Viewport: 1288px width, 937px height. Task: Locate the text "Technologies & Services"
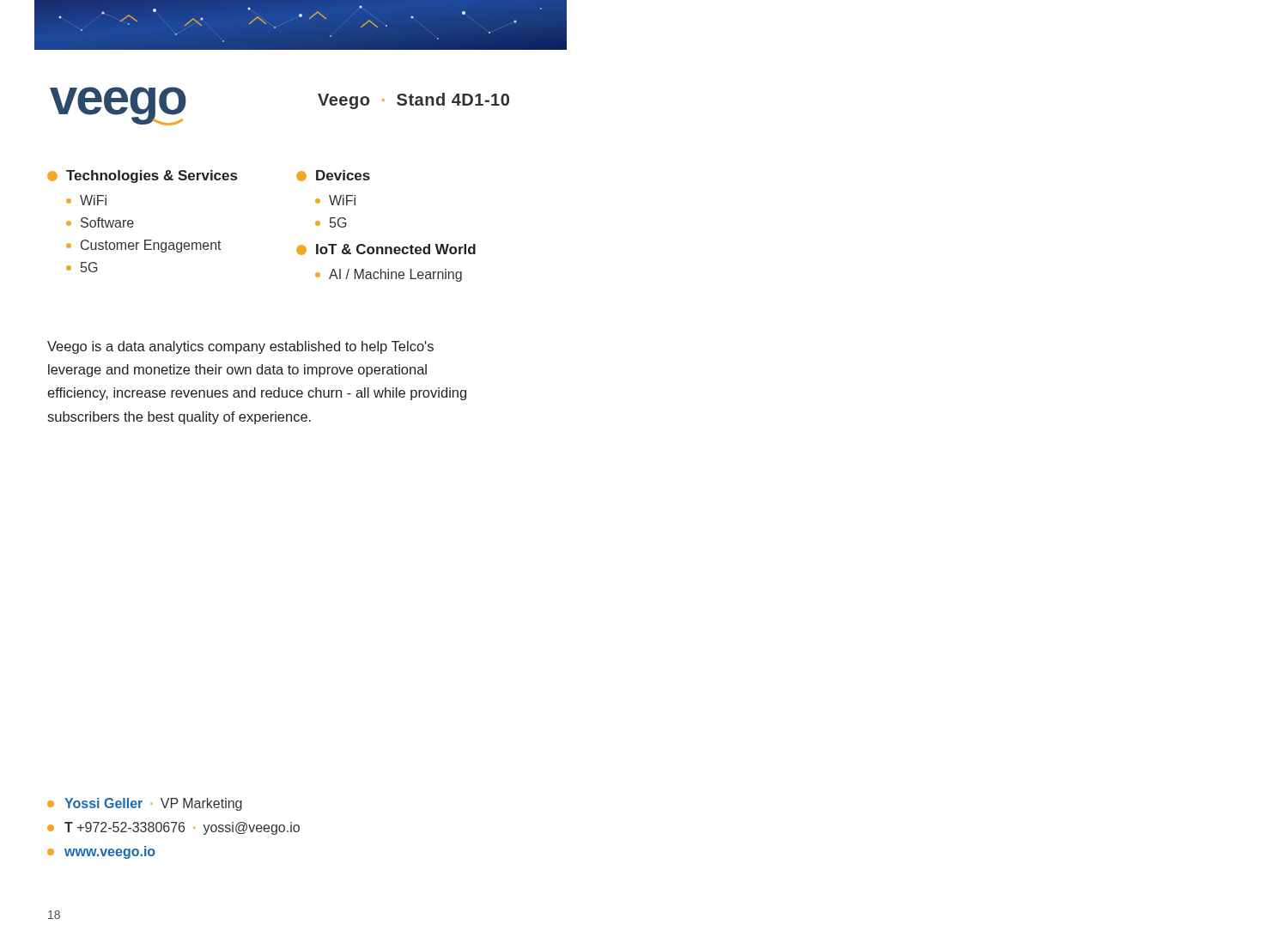point(143,176)
